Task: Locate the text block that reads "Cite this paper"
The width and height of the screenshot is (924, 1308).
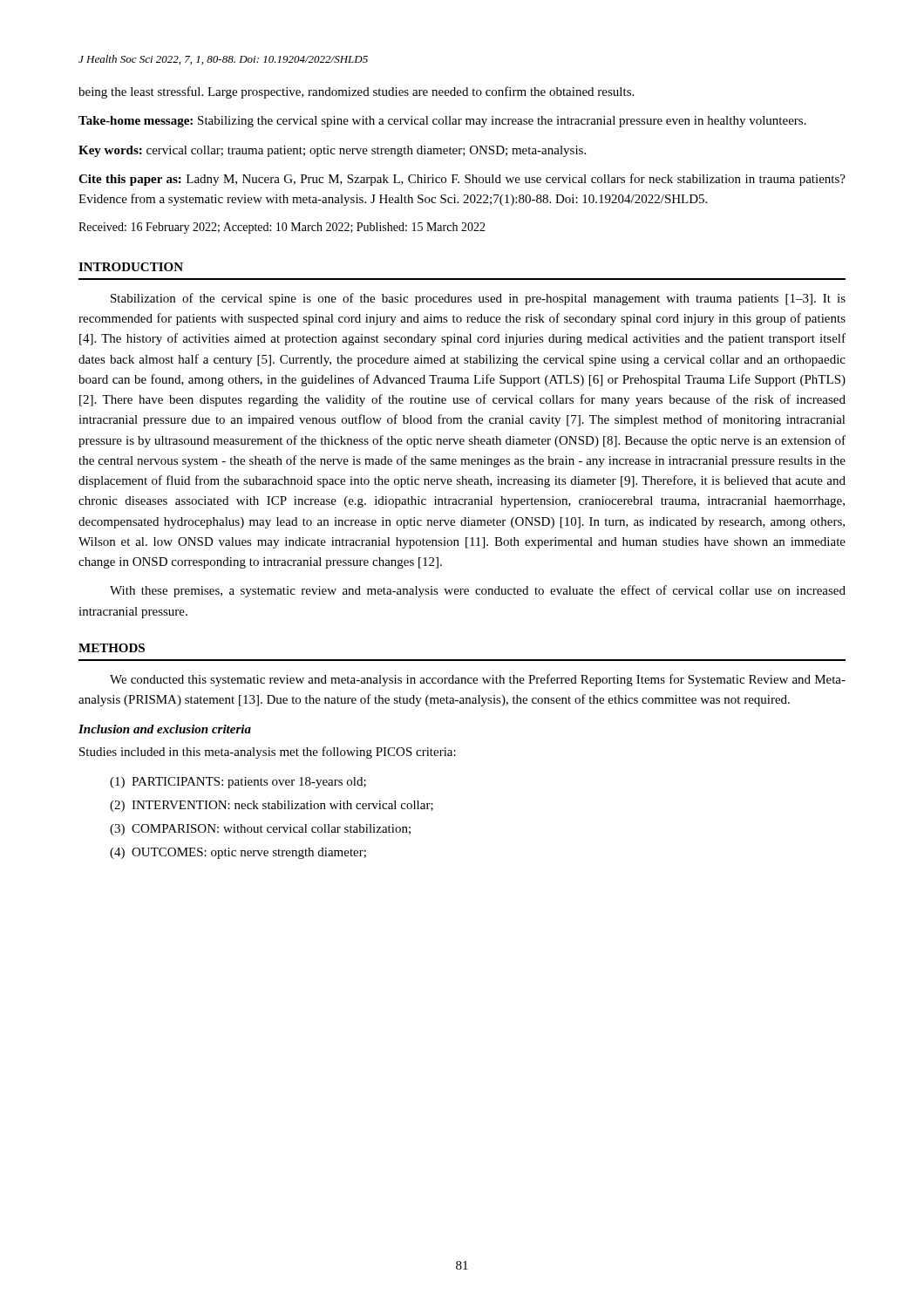Action: (462, 189)
